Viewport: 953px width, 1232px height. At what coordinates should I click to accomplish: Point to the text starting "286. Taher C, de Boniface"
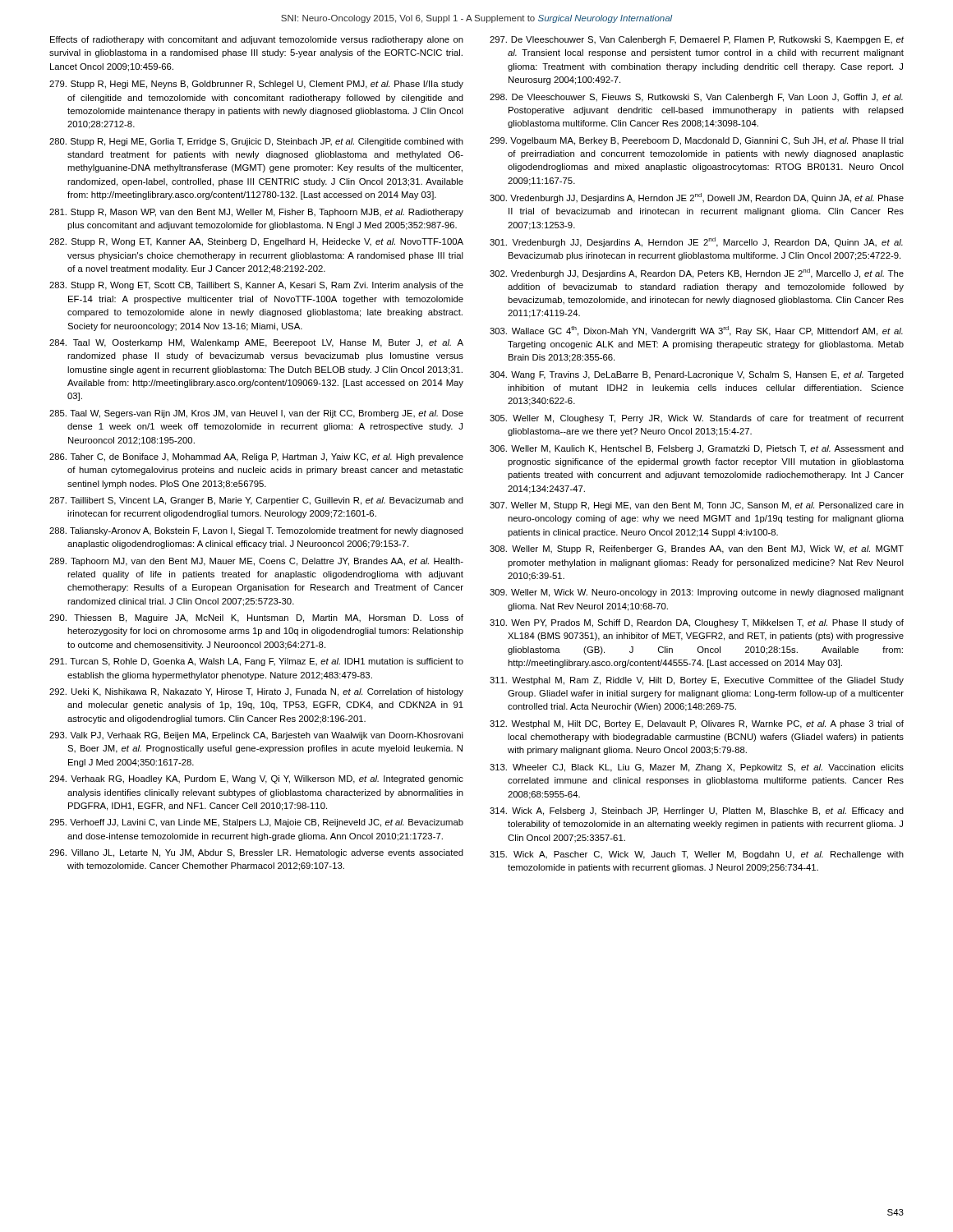coord(256,470)
